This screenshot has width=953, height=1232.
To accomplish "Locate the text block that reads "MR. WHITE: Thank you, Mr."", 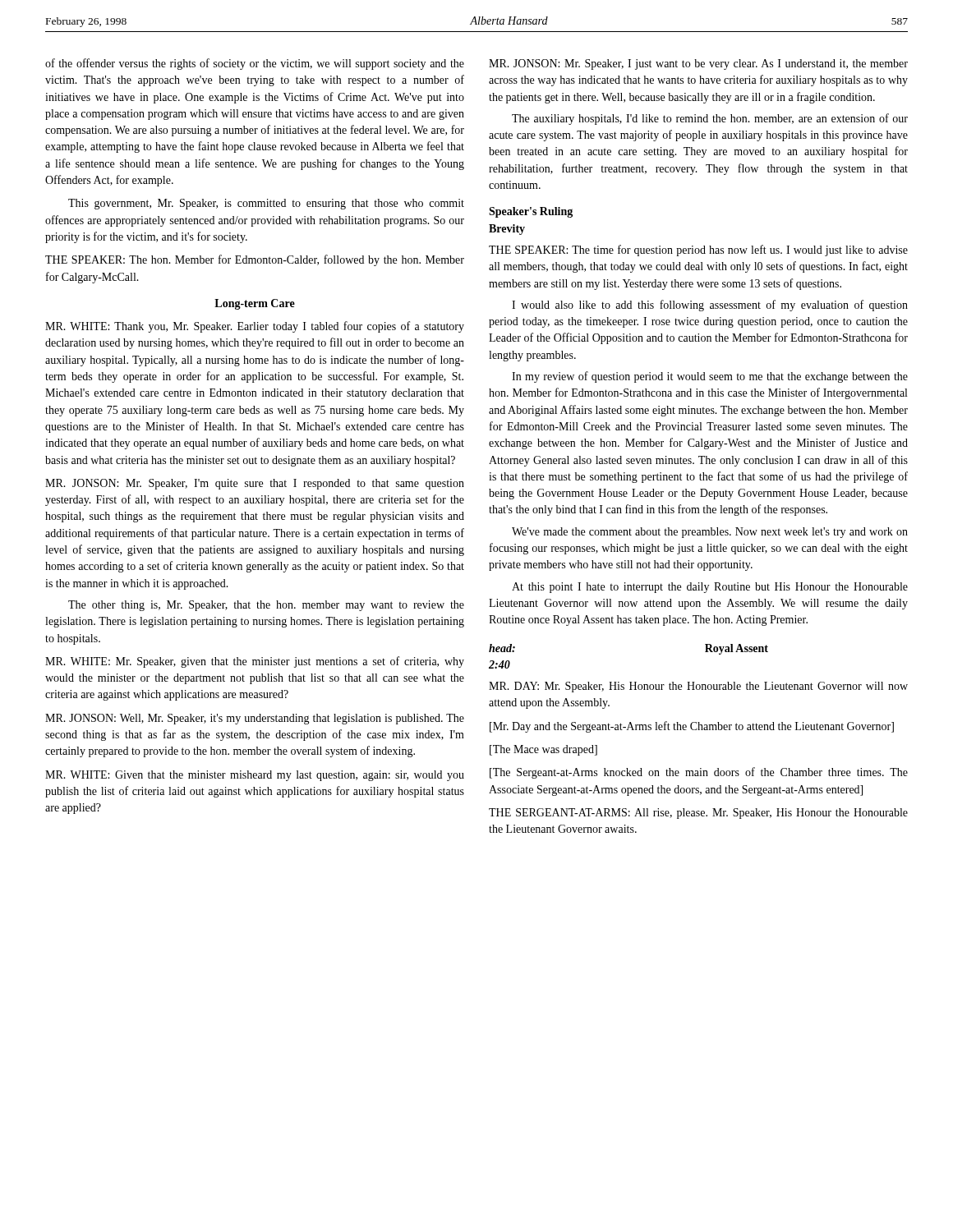I will pos(255,394).
